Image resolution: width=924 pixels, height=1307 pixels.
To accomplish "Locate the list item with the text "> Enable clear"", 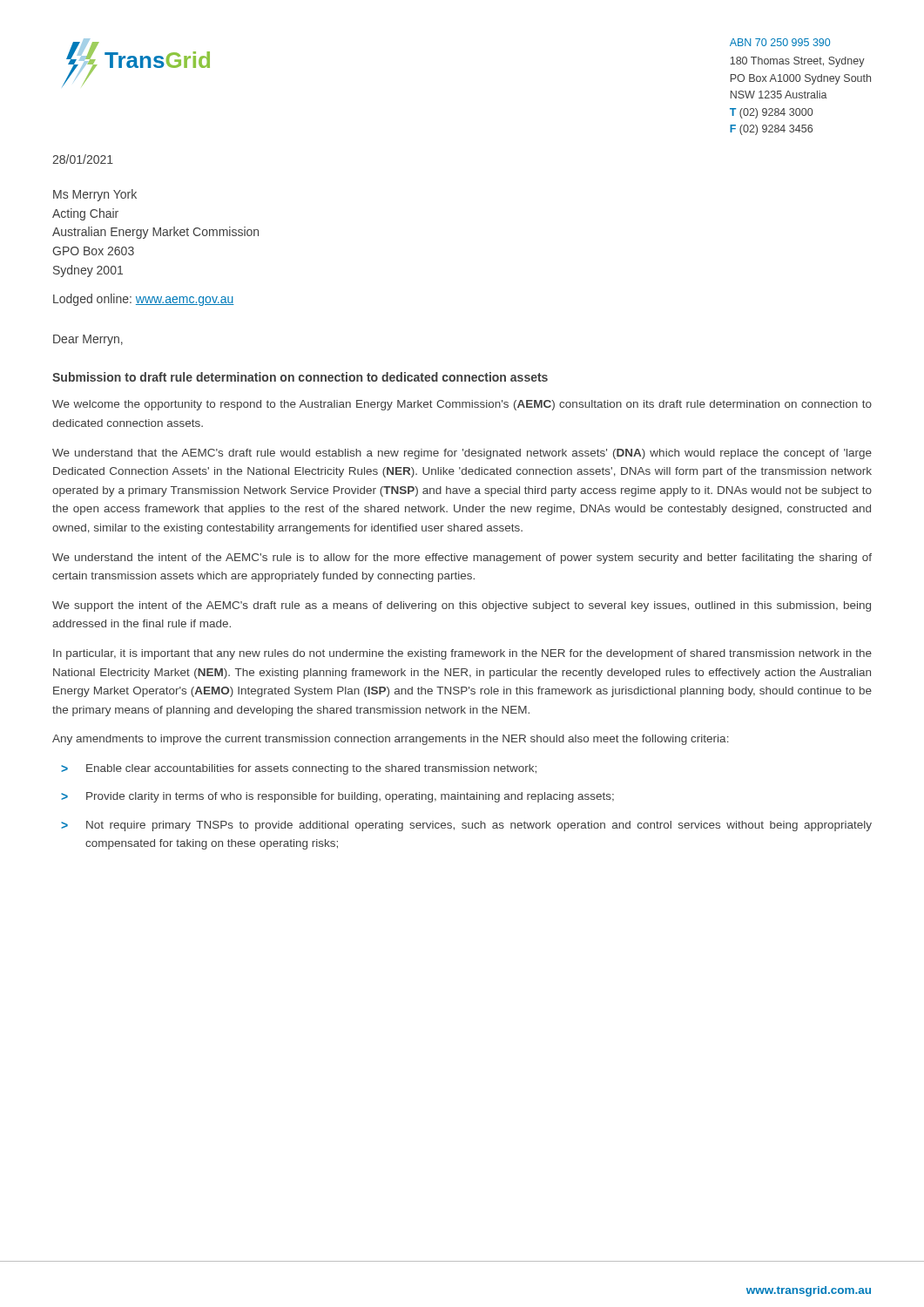I will point(466,769).
